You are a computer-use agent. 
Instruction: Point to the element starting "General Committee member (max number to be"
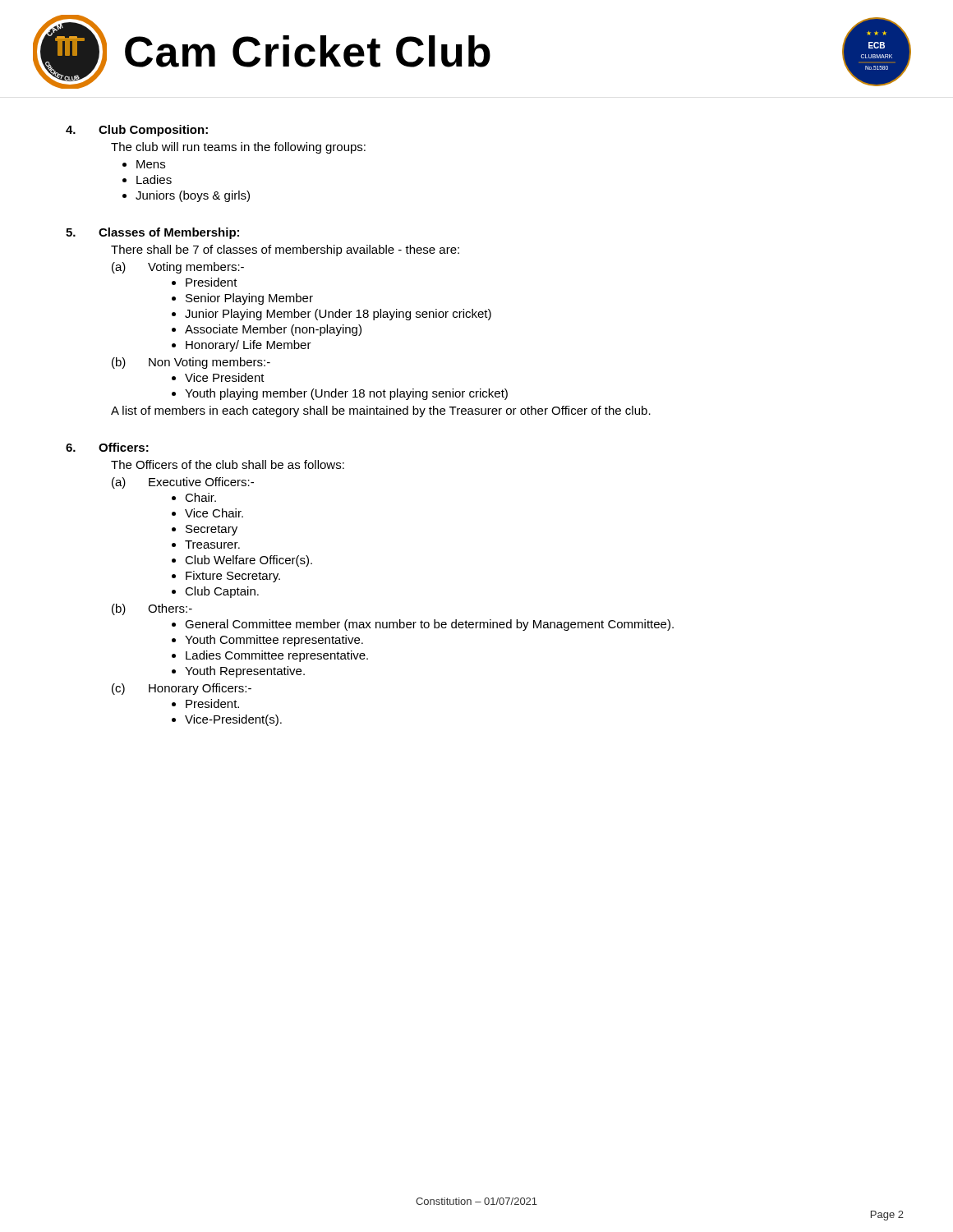click(430, 624)
